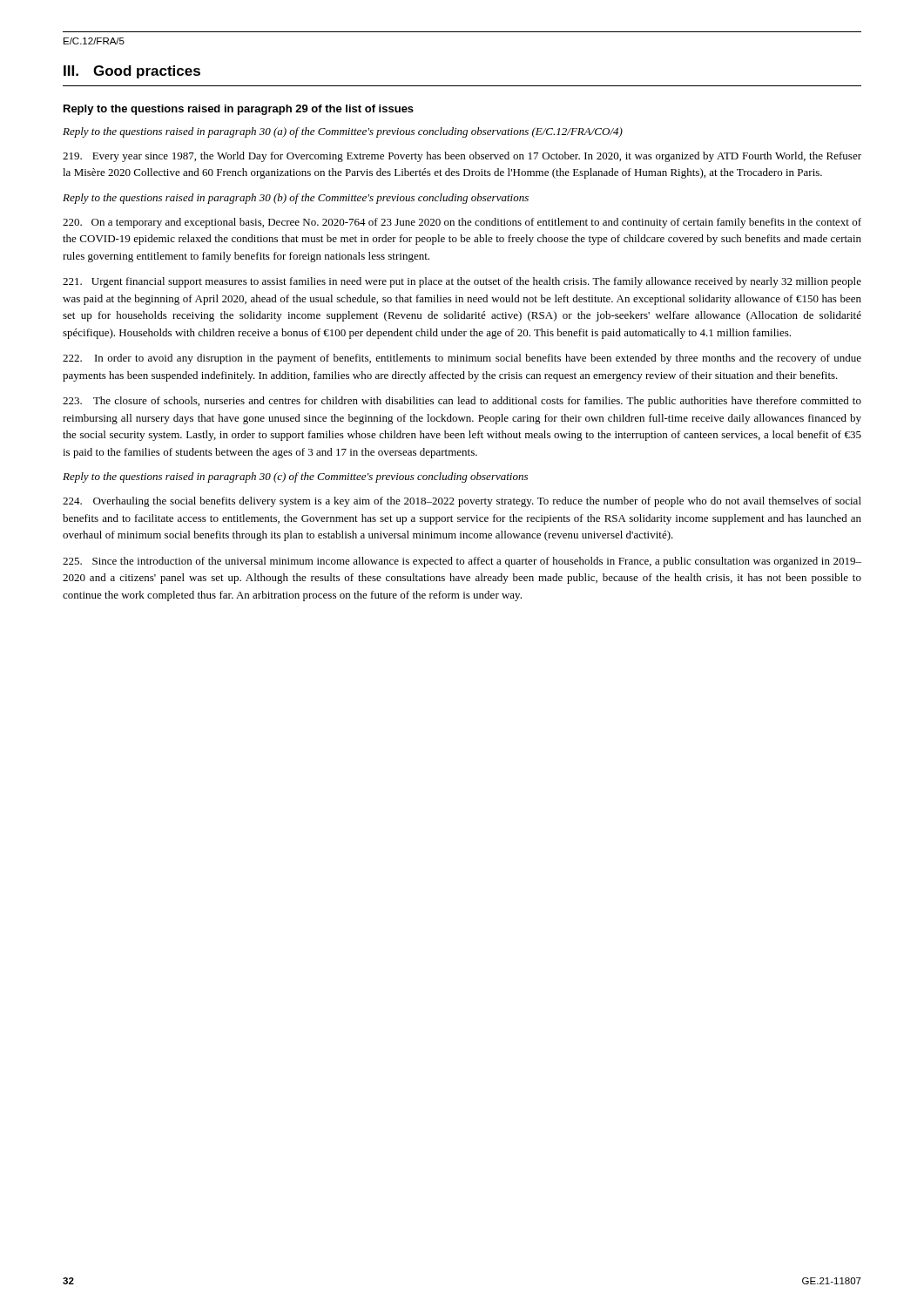Point to the block beginning "Urgent financial support"

click(462, 307)
